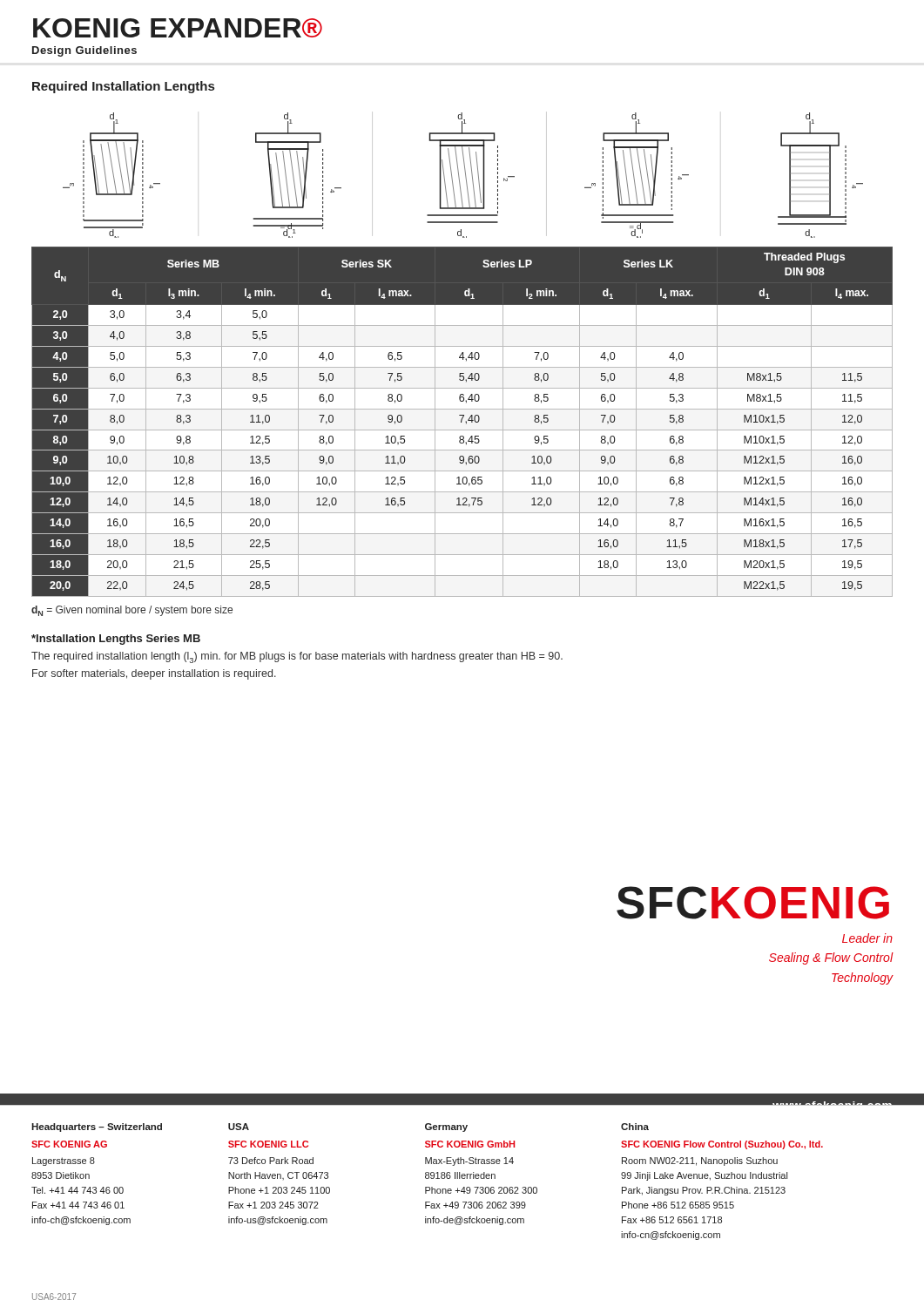Find the engineering diagram
Image resolution: width=924 pixels, height=1307 pixels.
point(462,173)
